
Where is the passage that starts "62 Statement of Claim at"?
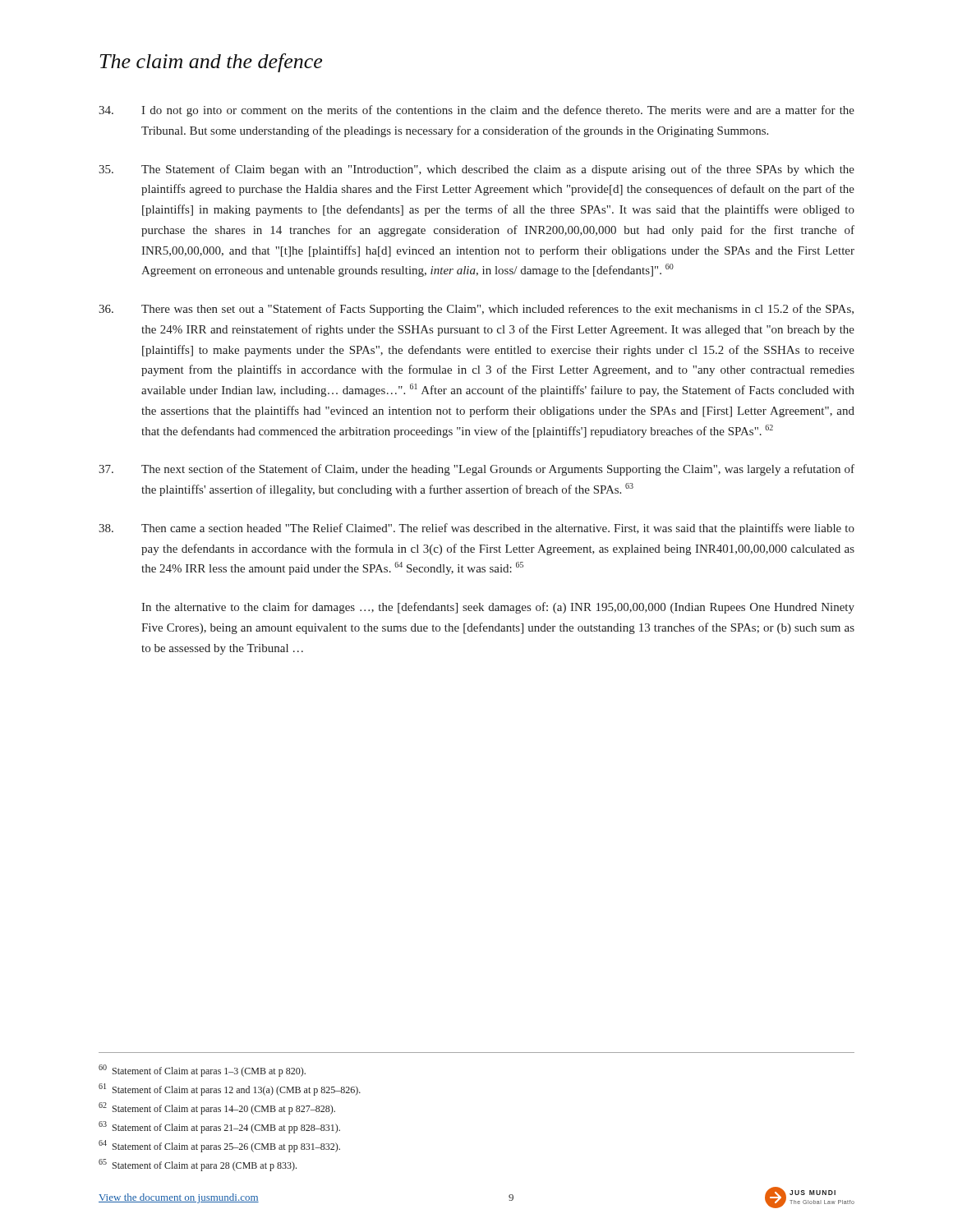pos(217,1108)
